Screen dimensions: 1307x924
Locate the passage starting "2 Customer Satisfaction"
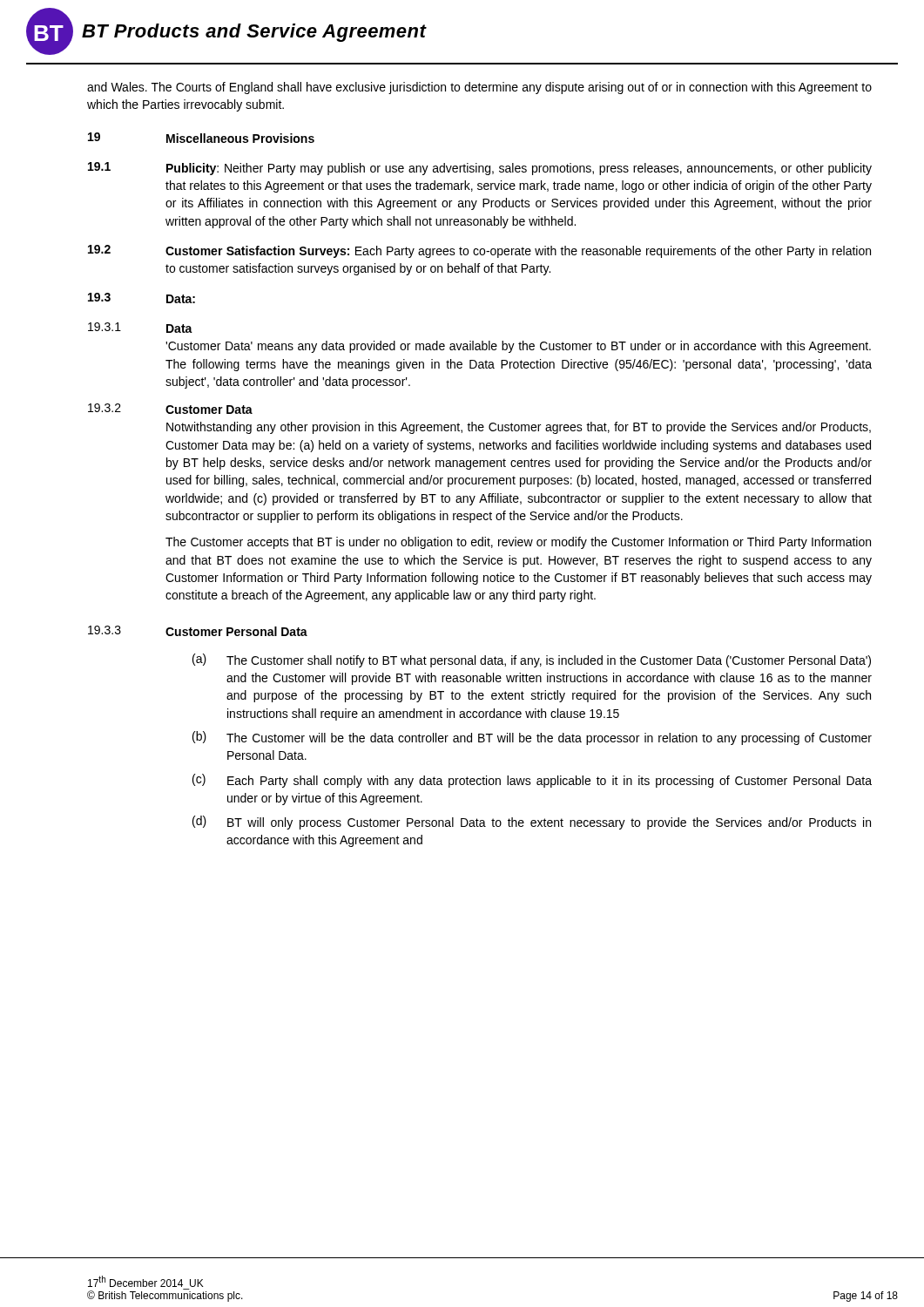(x=479, y=260)
